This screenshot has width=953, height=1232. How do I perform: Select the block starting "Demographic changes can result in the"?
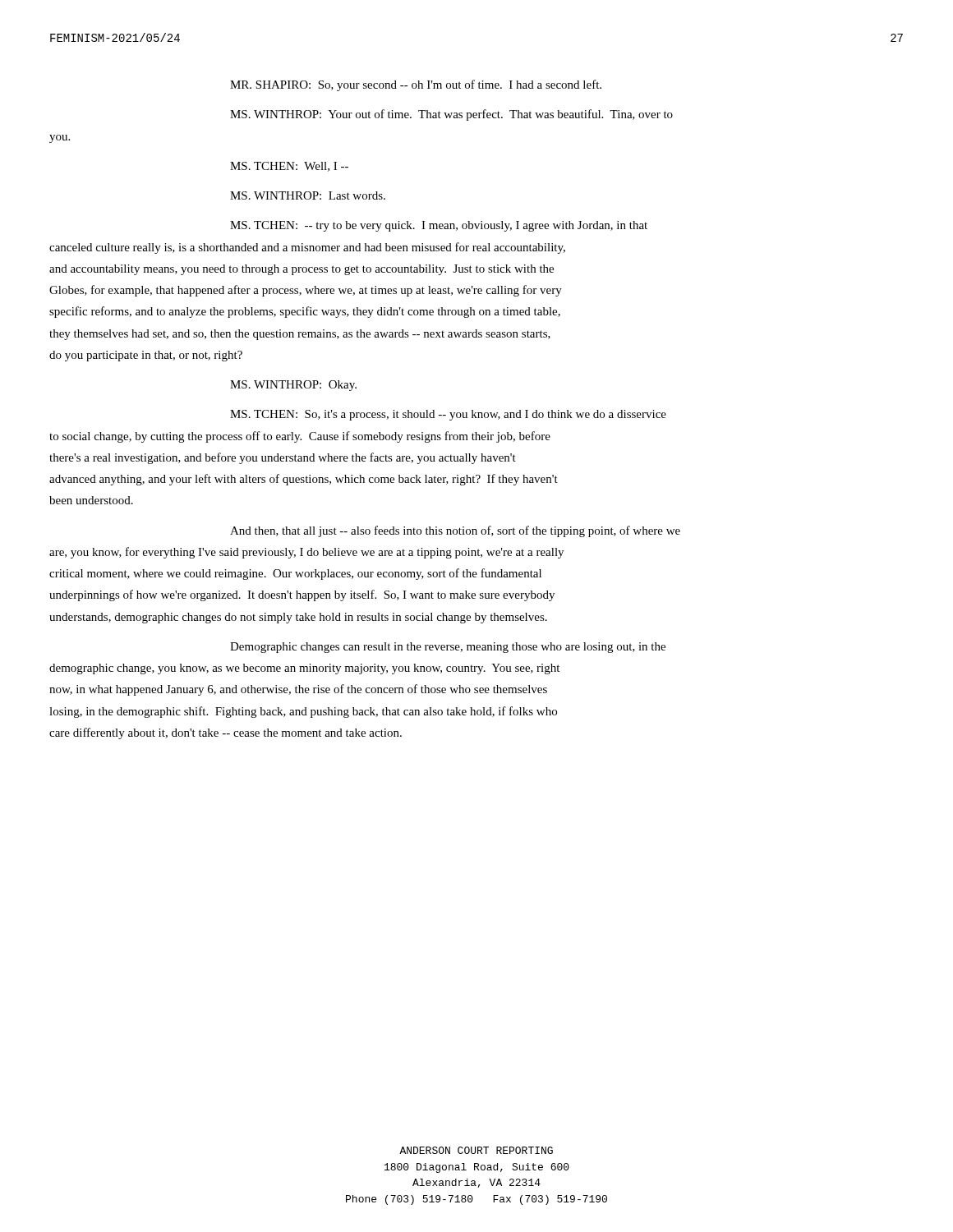point(448,646)
